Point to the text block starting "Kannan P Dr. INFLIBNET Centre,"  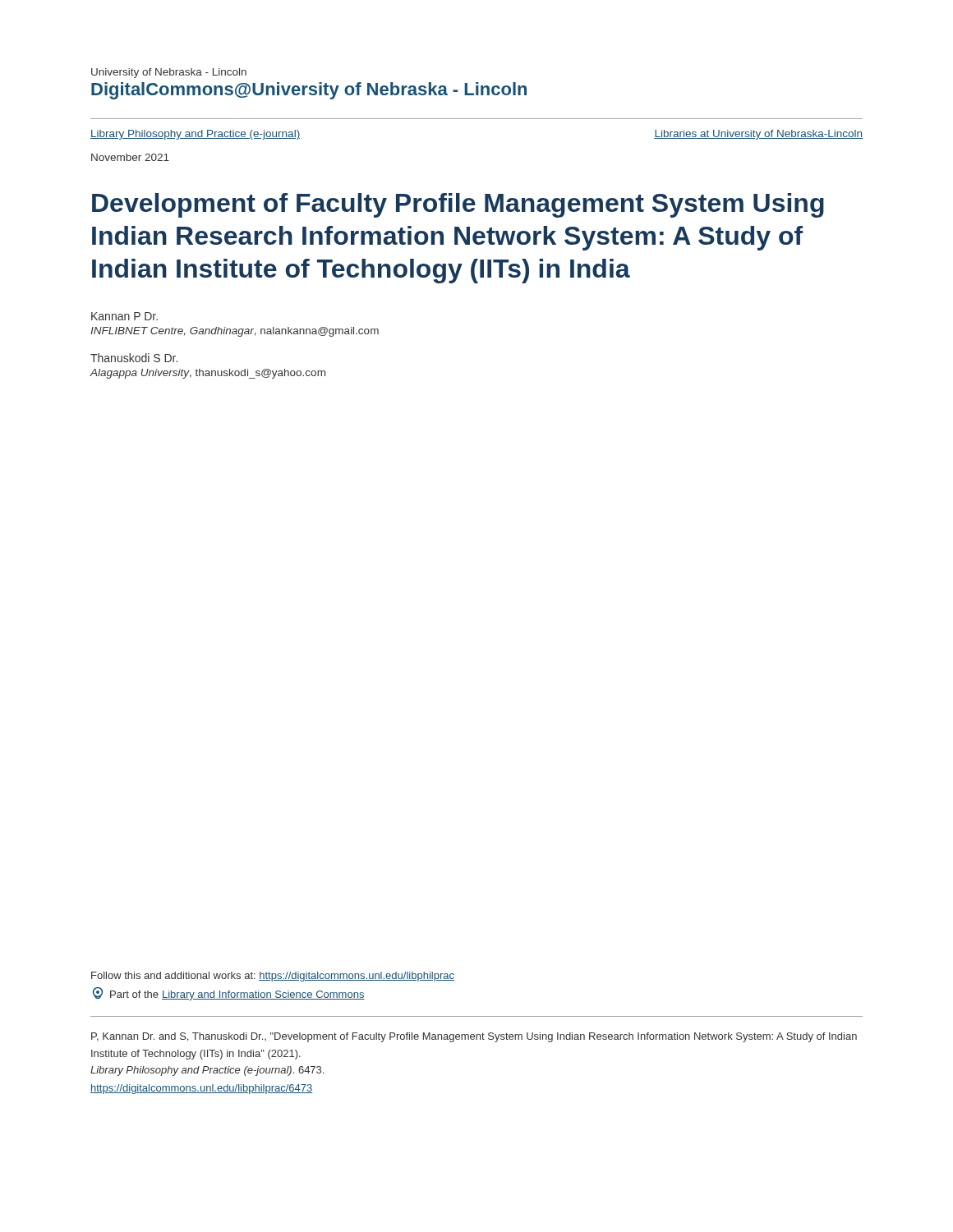click(x=124, y=316)
